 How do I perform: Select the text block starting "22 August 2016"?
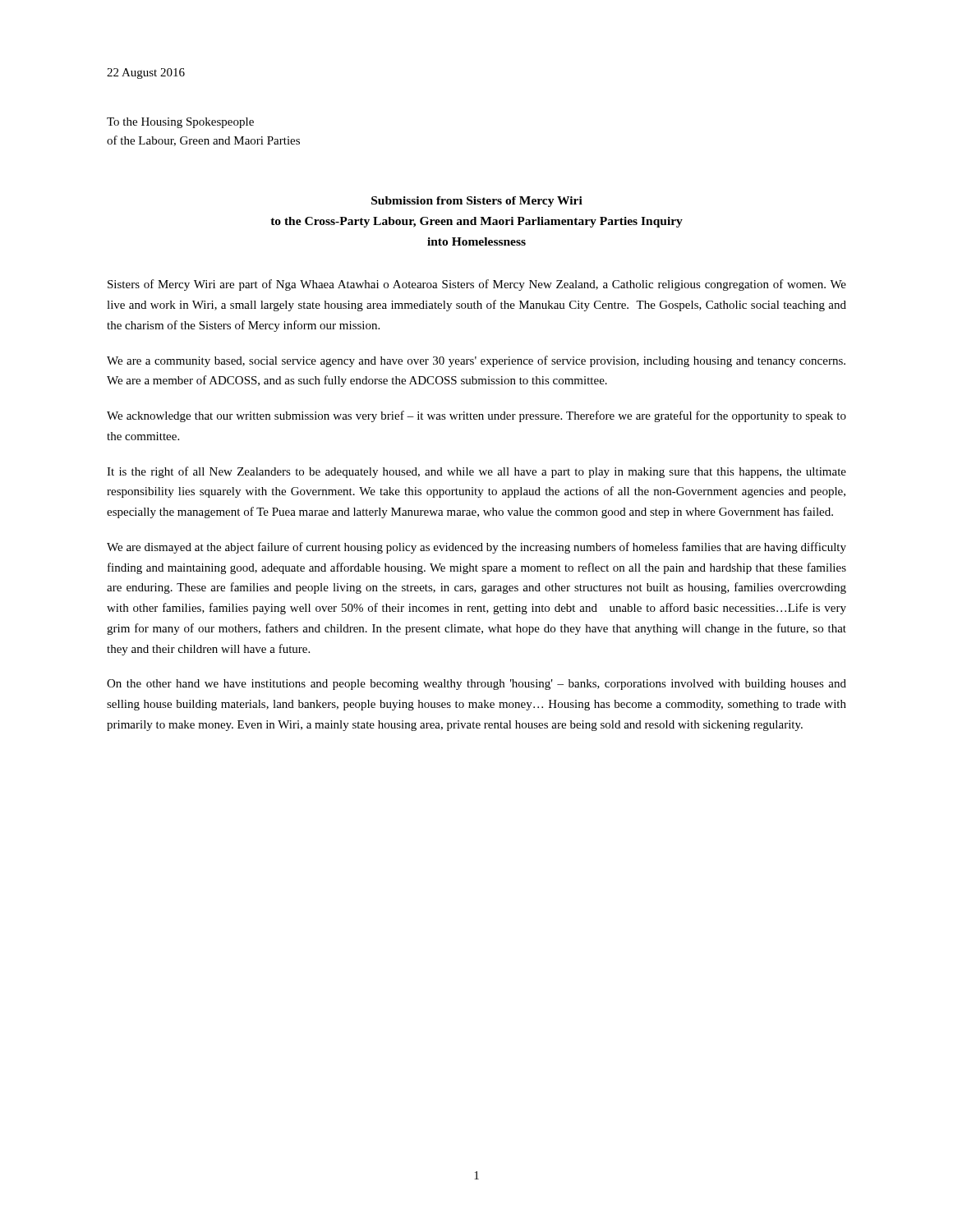[x=146, y=72]
